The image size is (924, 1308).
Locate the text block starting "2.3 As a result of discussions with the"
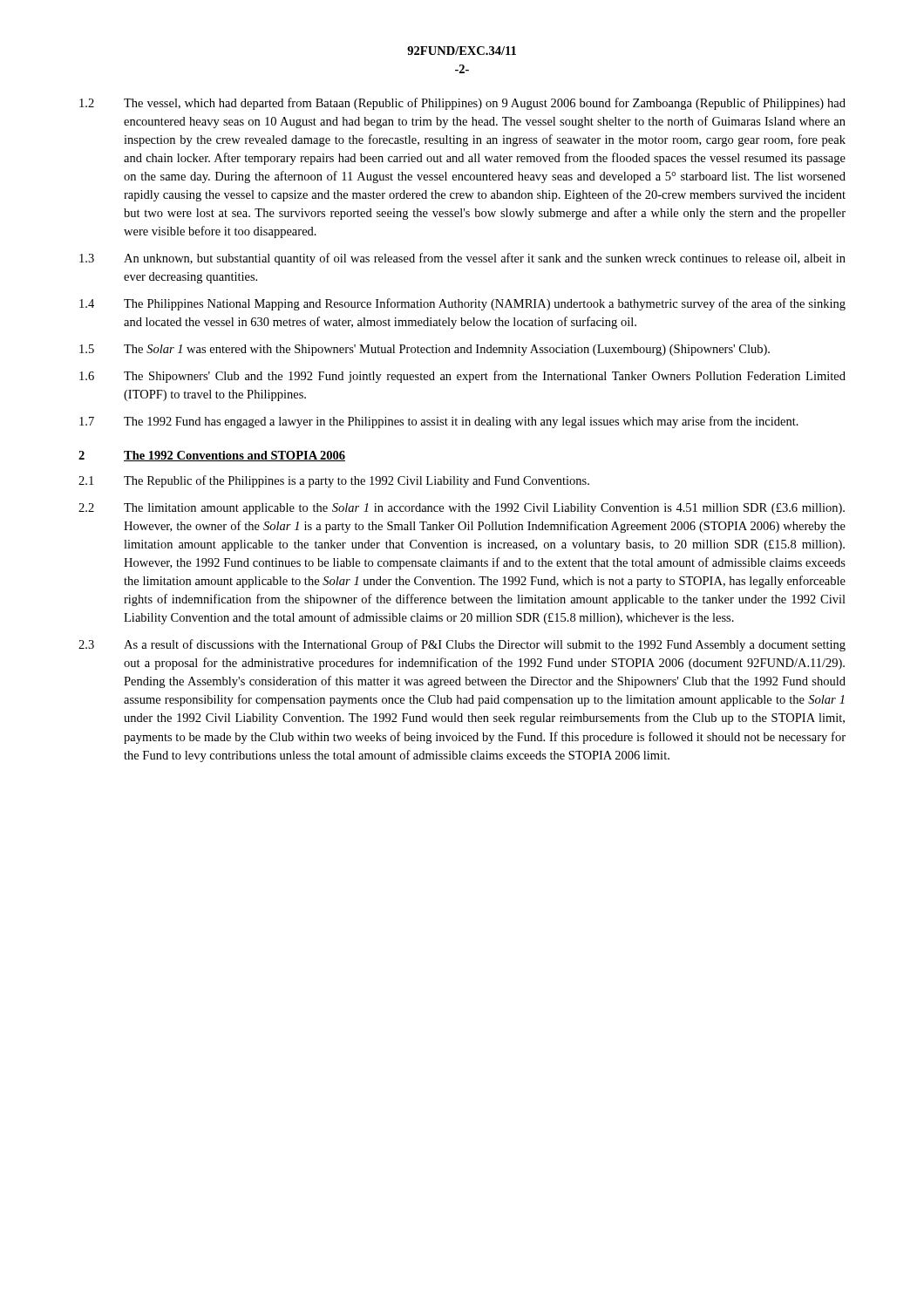462,700
